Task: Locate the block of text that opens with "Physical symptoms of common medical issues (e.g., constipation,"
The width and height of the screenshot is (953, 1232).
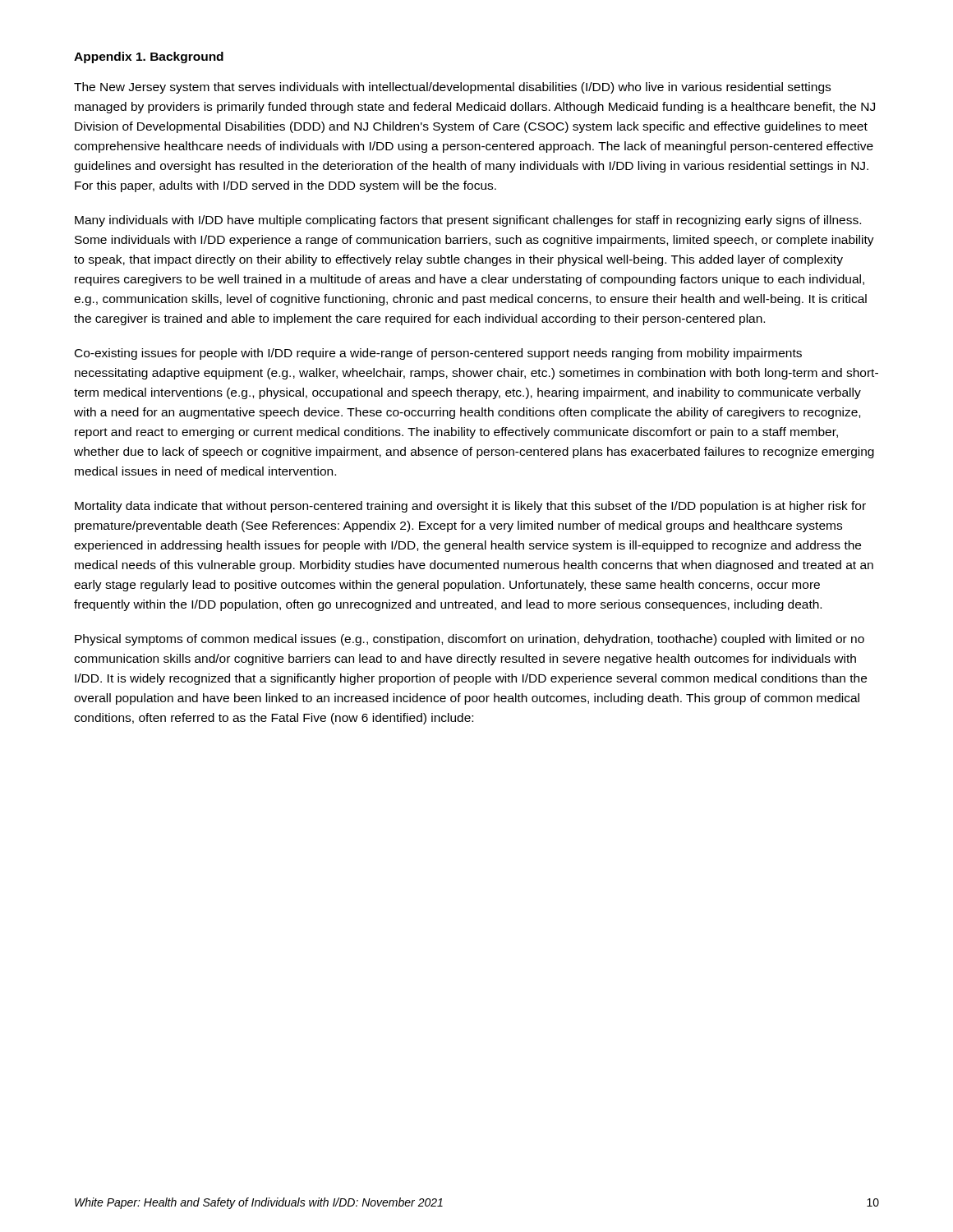Action: (471, 678)
